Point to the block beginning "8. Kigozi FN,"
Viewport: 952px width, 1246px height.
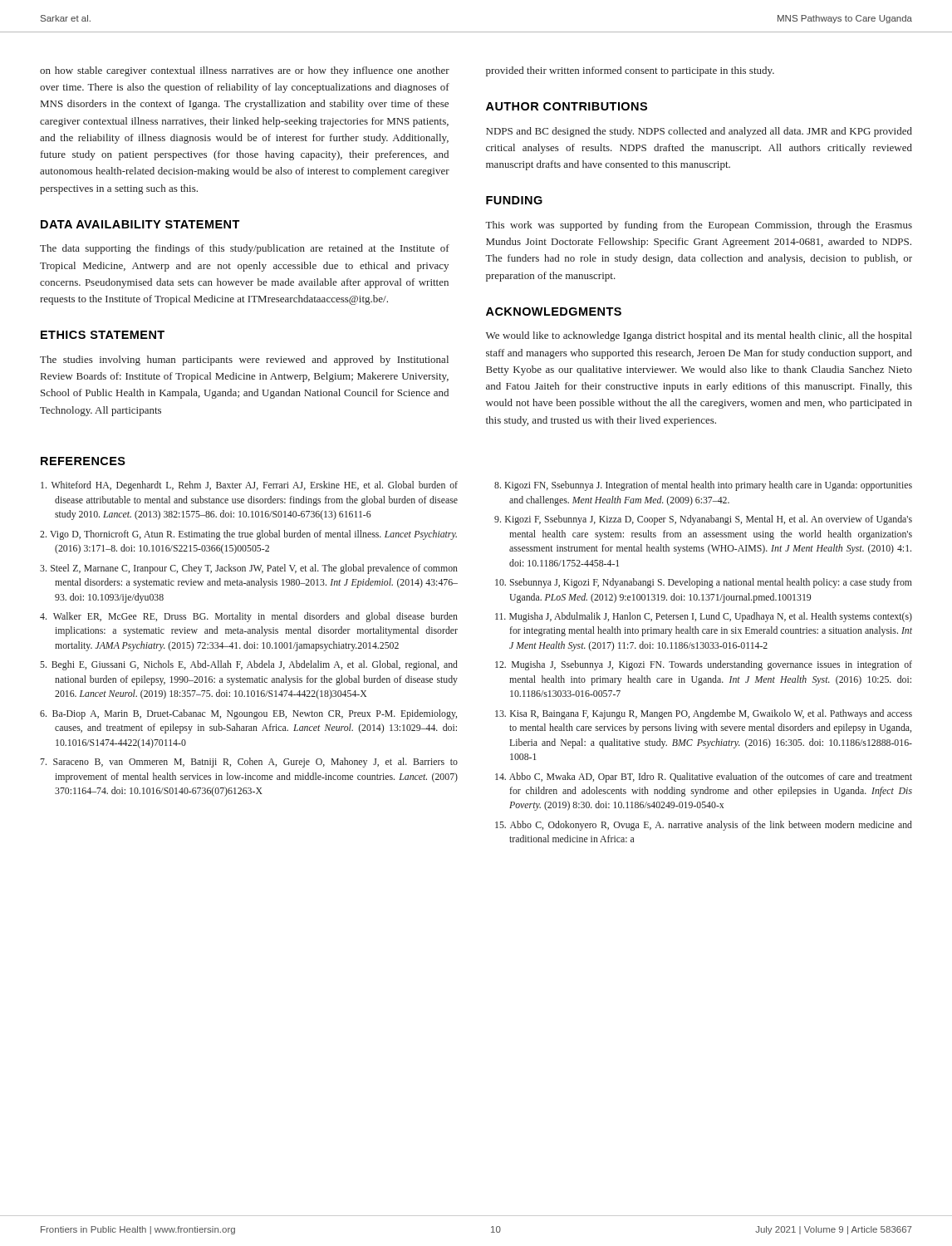[703, 493]
